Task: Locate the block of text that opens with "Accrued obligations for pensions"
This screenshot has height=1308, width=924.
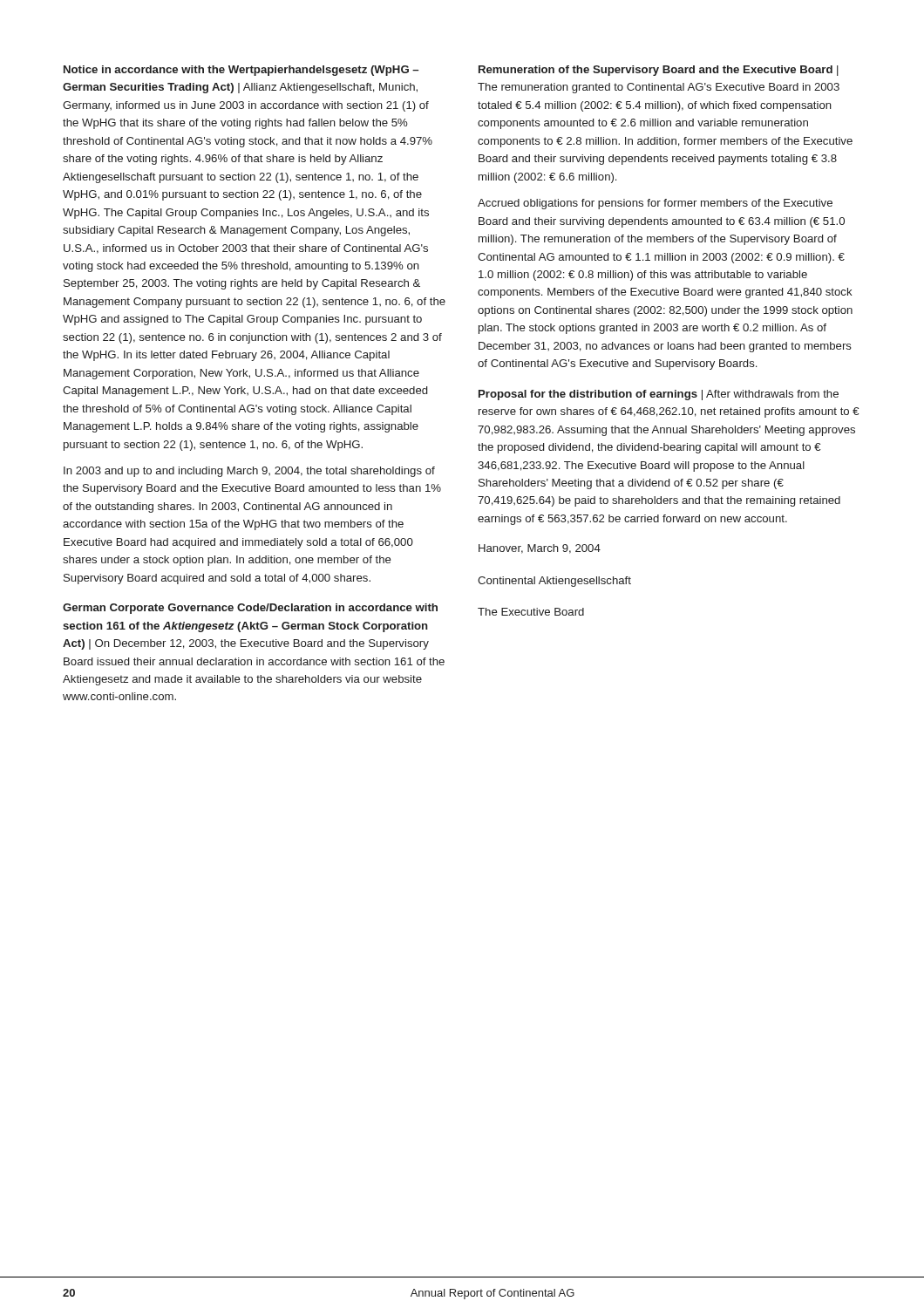Action: (669, 284)
